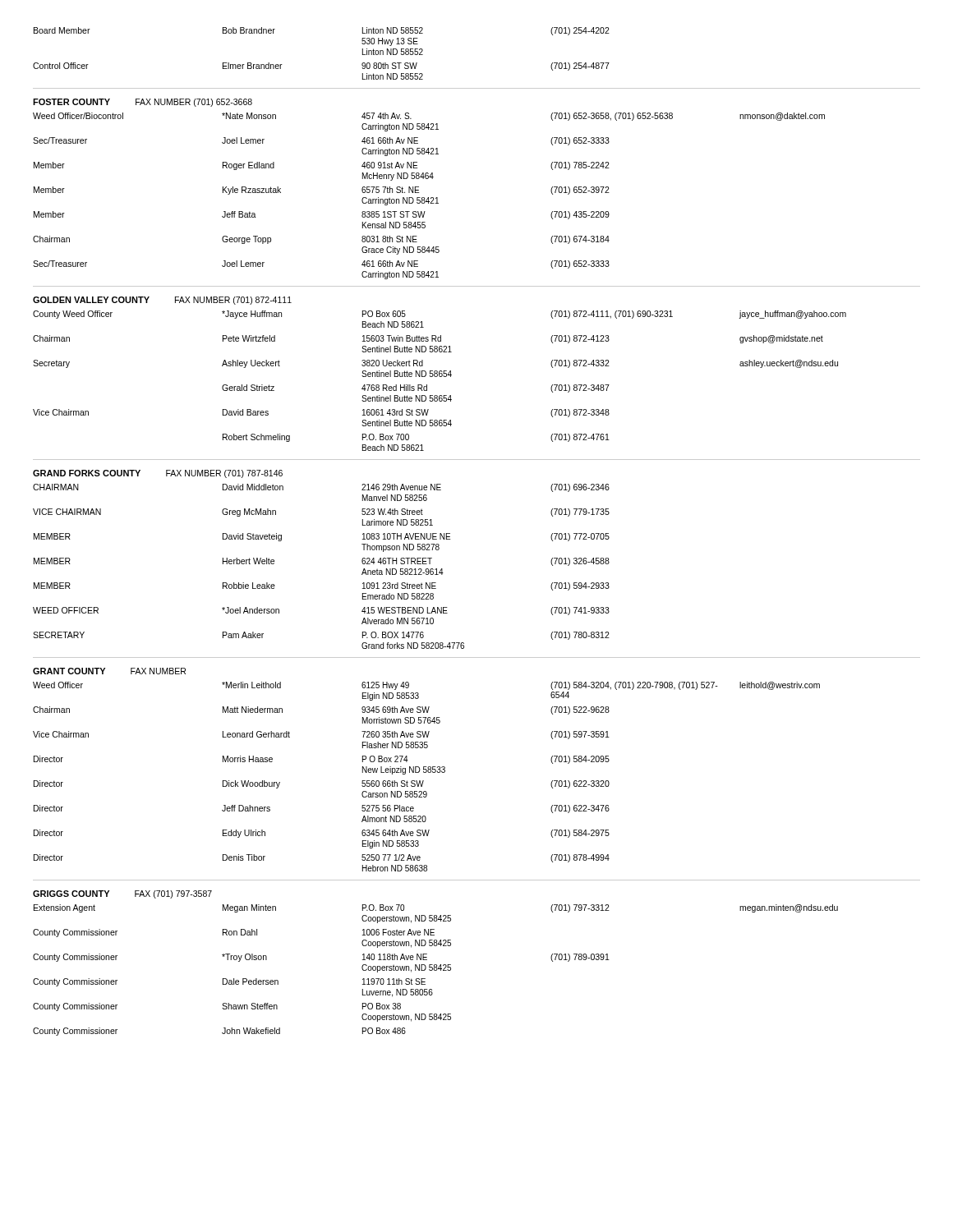Screen dimensions: 1232x953
Task: Locate the text starting "Chairman Pete Wirtzfeld 15603 Twin Buttes RdSentinel"
Action: [x=428, y=339]
